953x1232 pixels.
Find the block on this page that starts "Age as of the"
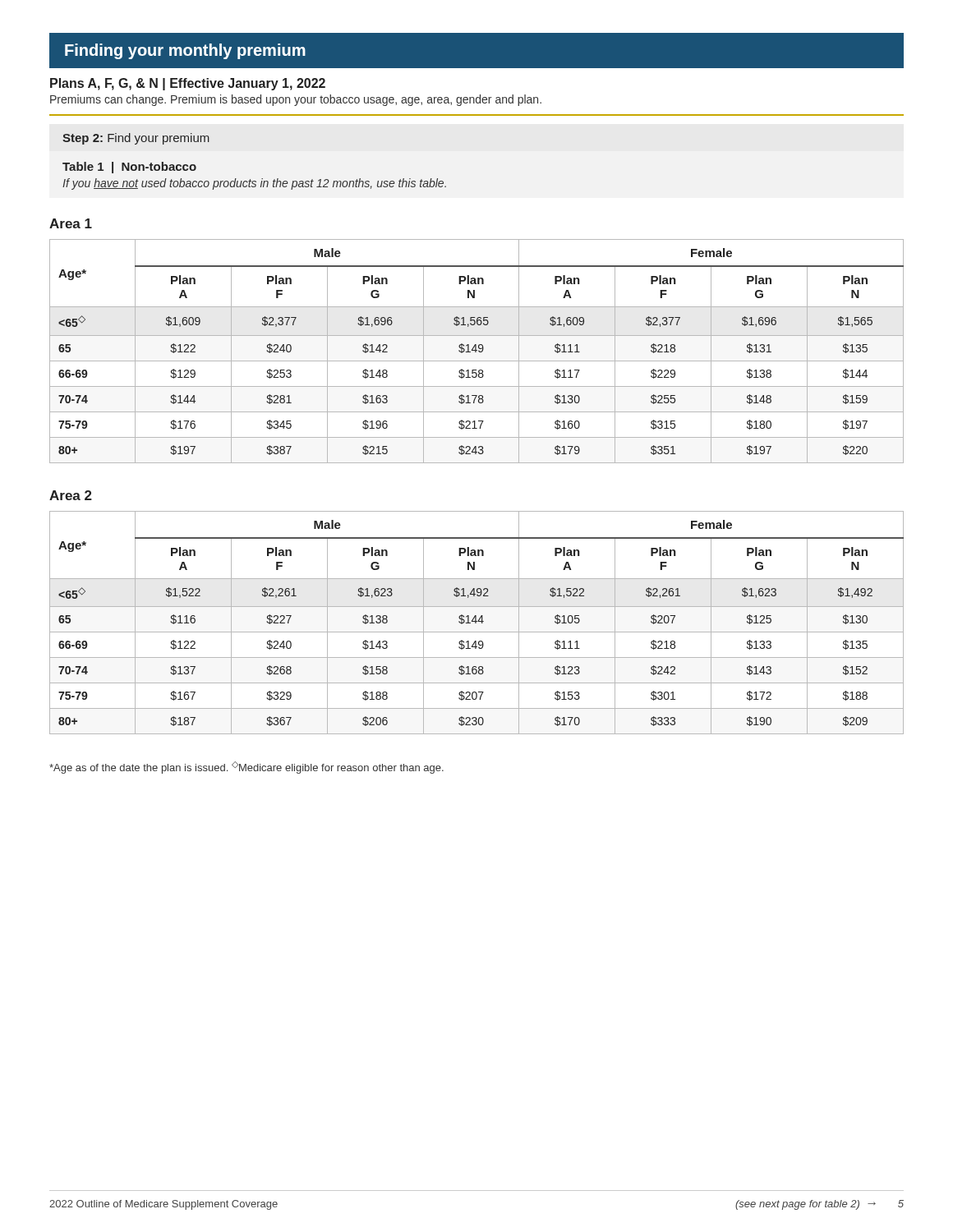[247, 767]
